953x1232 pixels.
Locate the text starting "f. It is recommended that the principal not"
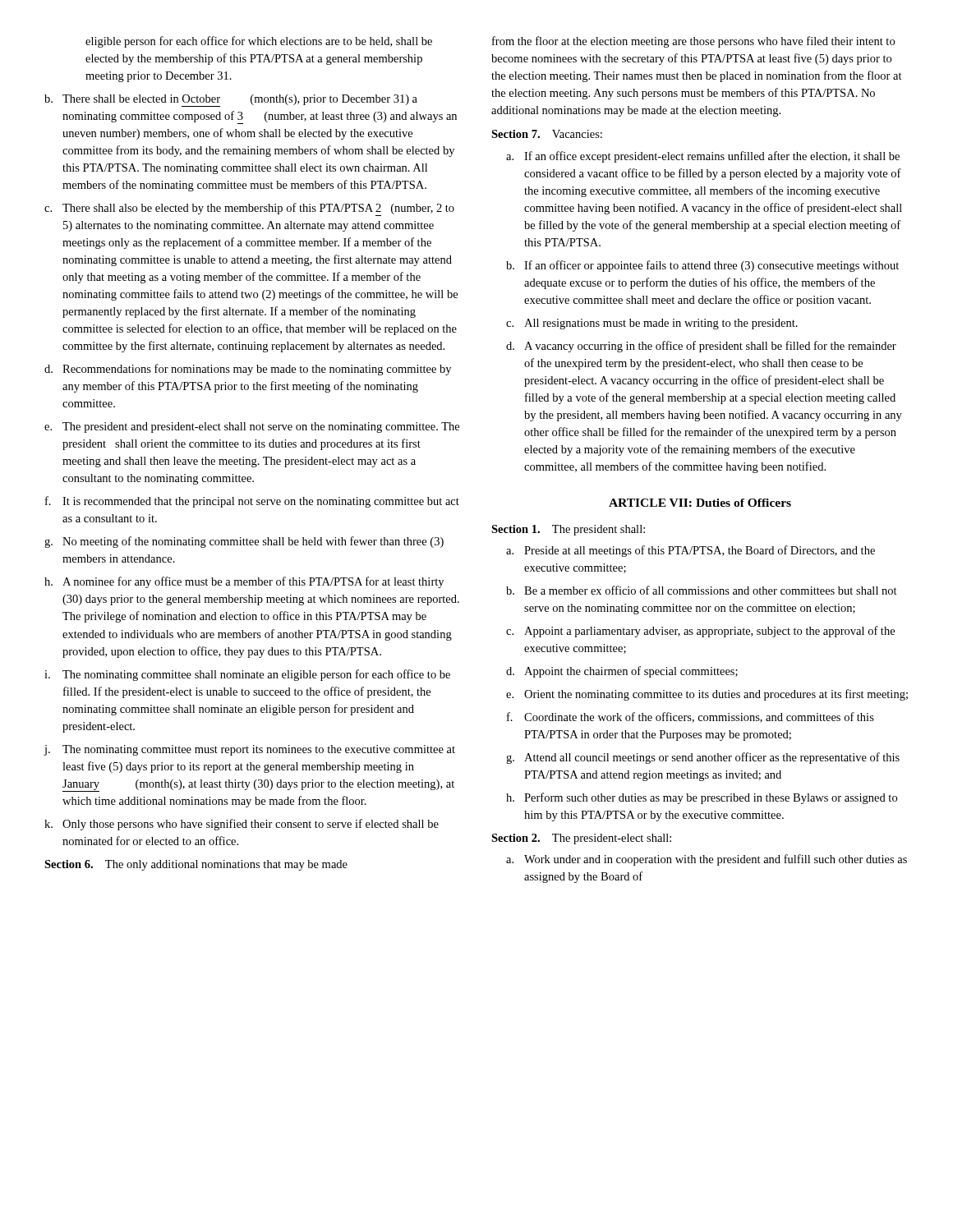[253, 510]
